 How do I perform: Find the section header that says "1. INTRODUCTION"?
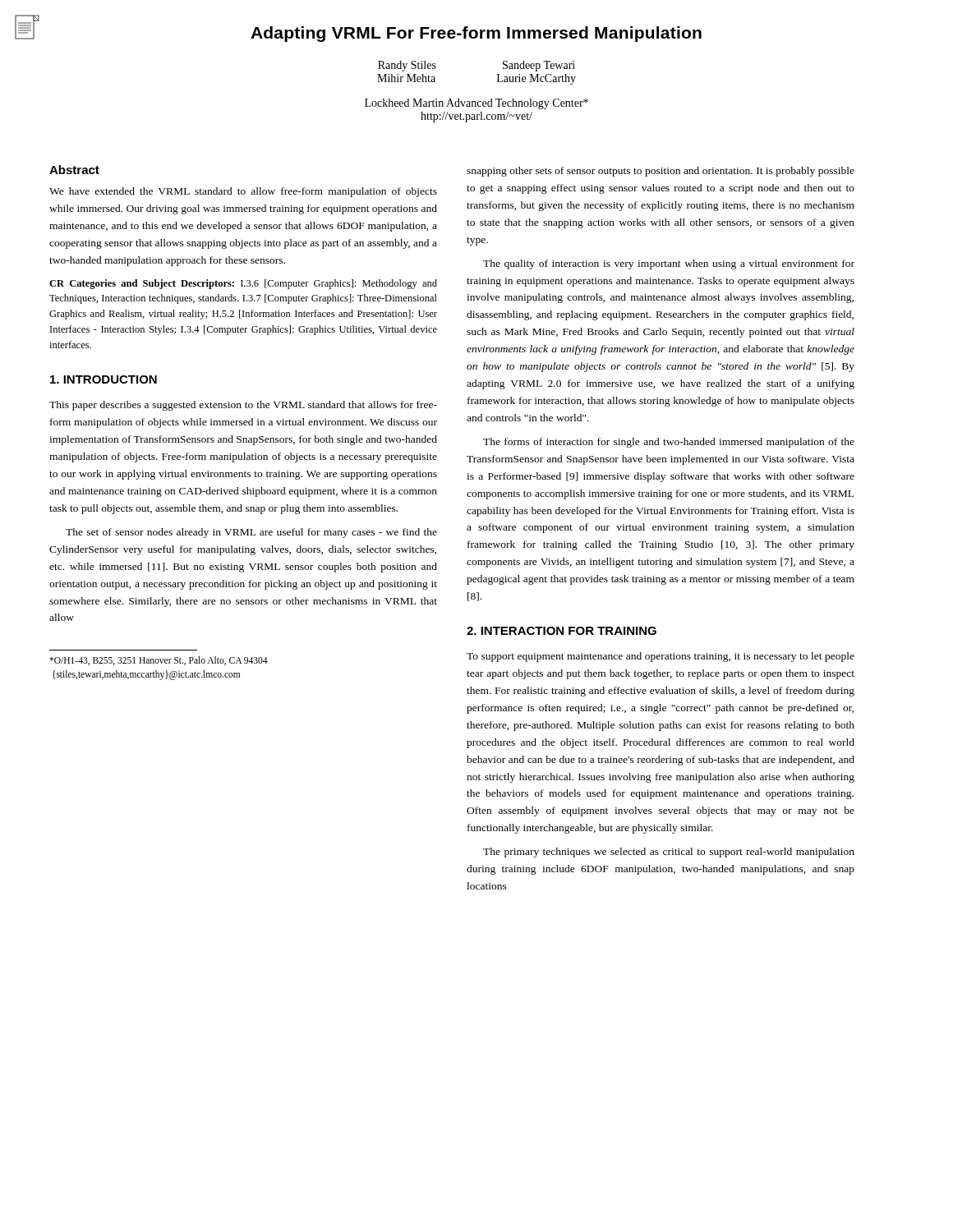pos(103,379)
